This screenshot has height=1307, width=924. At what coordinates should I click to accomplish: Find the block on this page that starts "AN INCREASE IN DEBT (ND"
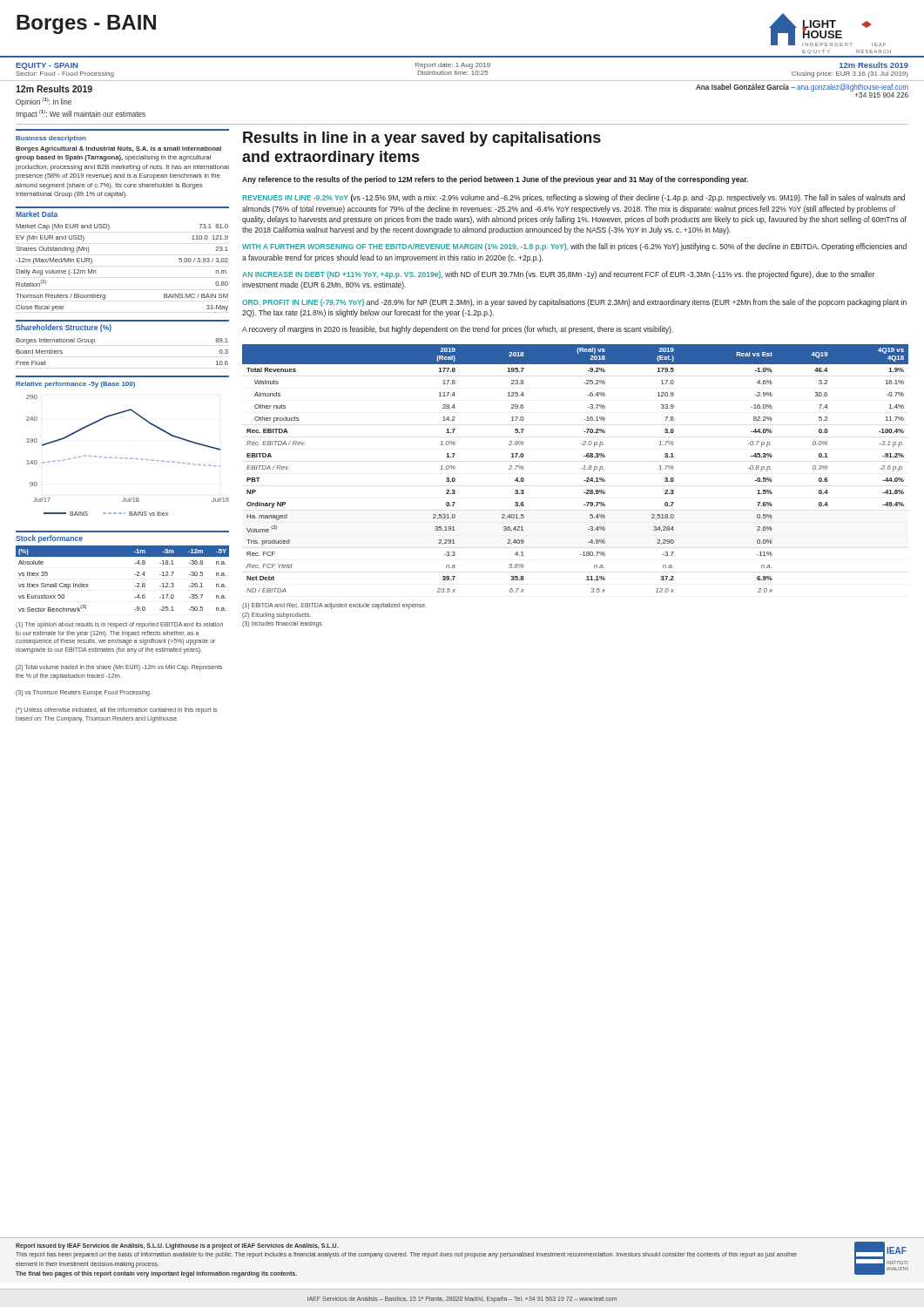[x=558, y=280]
